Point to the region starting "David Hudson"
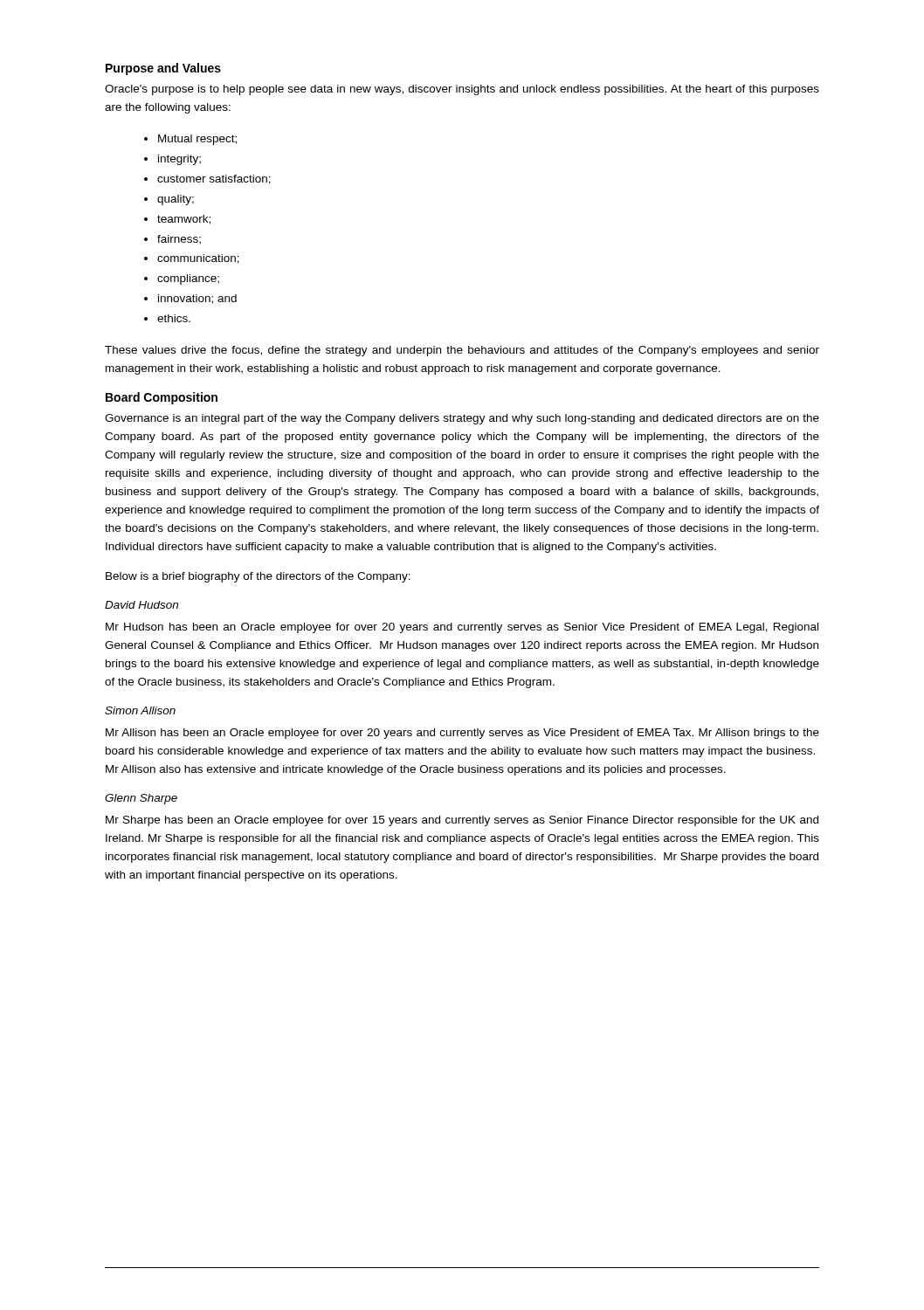Screen dimensions: 1310x924 click(142, 605)
